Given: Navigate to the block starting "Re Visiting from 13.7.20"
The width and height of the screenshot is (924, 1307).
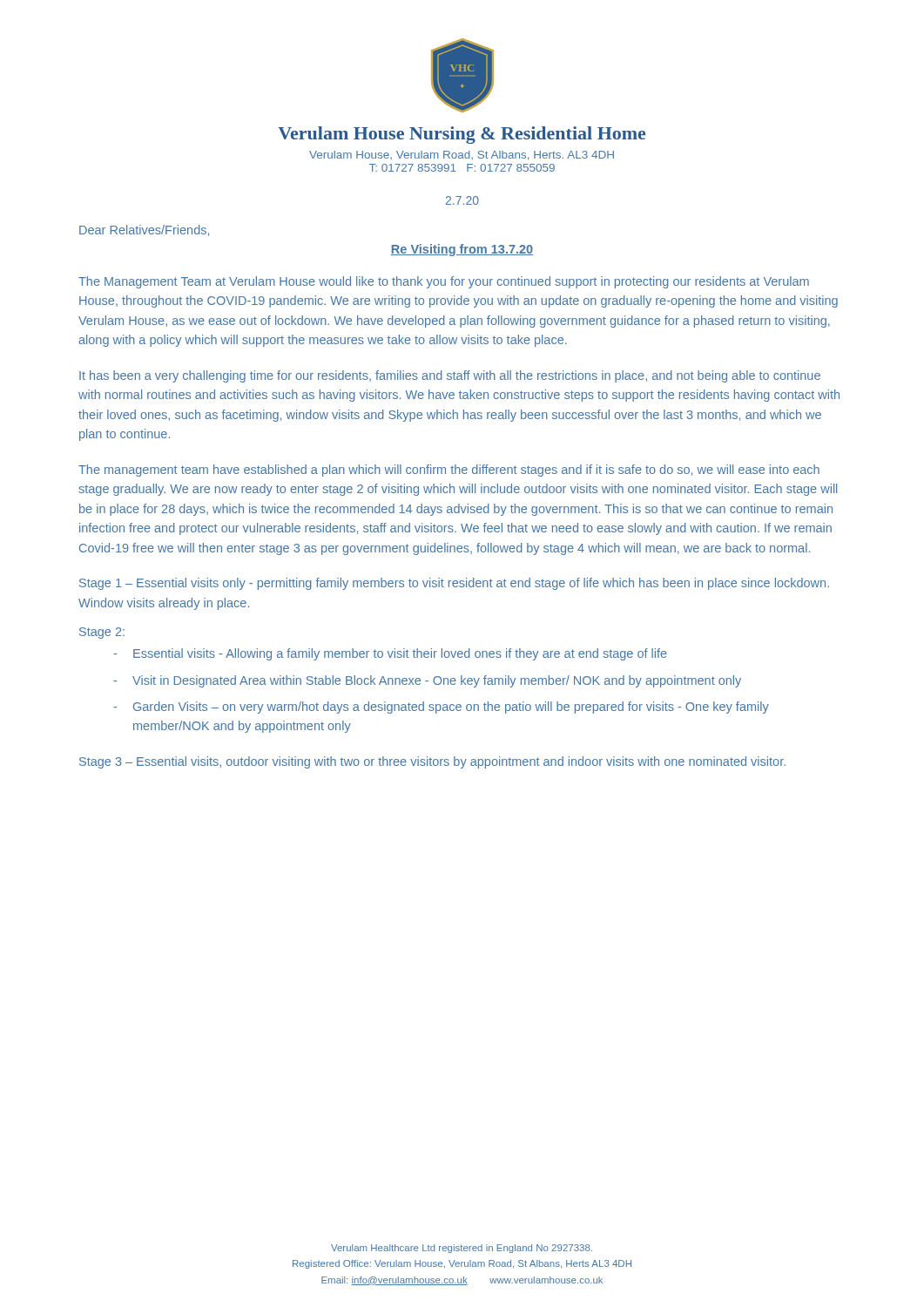Looking at the screenshot, I should tap(462, 249).
